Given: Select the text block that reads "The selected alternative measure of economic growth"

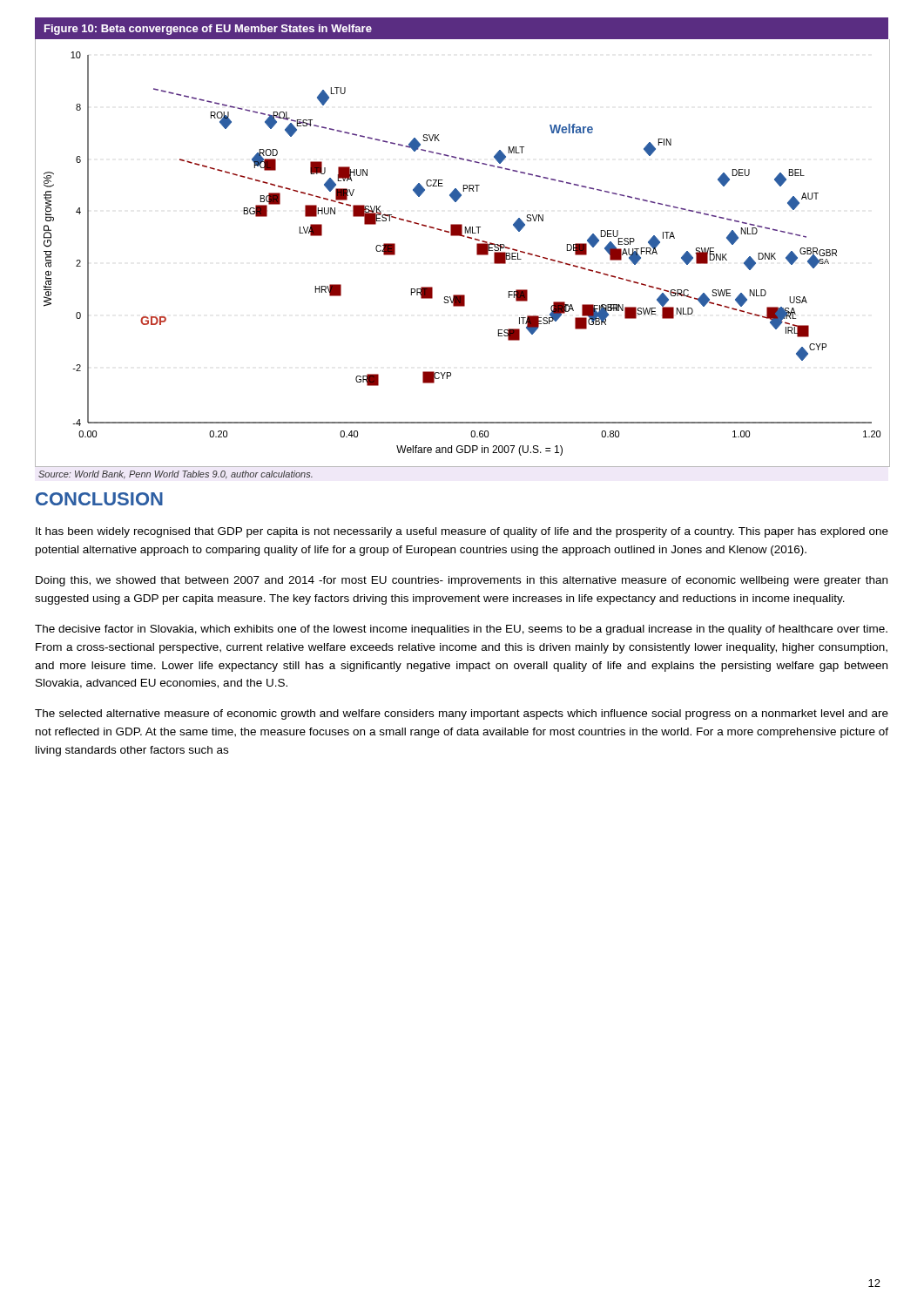Looking at the screenshot, I should [x=462, y=732].
